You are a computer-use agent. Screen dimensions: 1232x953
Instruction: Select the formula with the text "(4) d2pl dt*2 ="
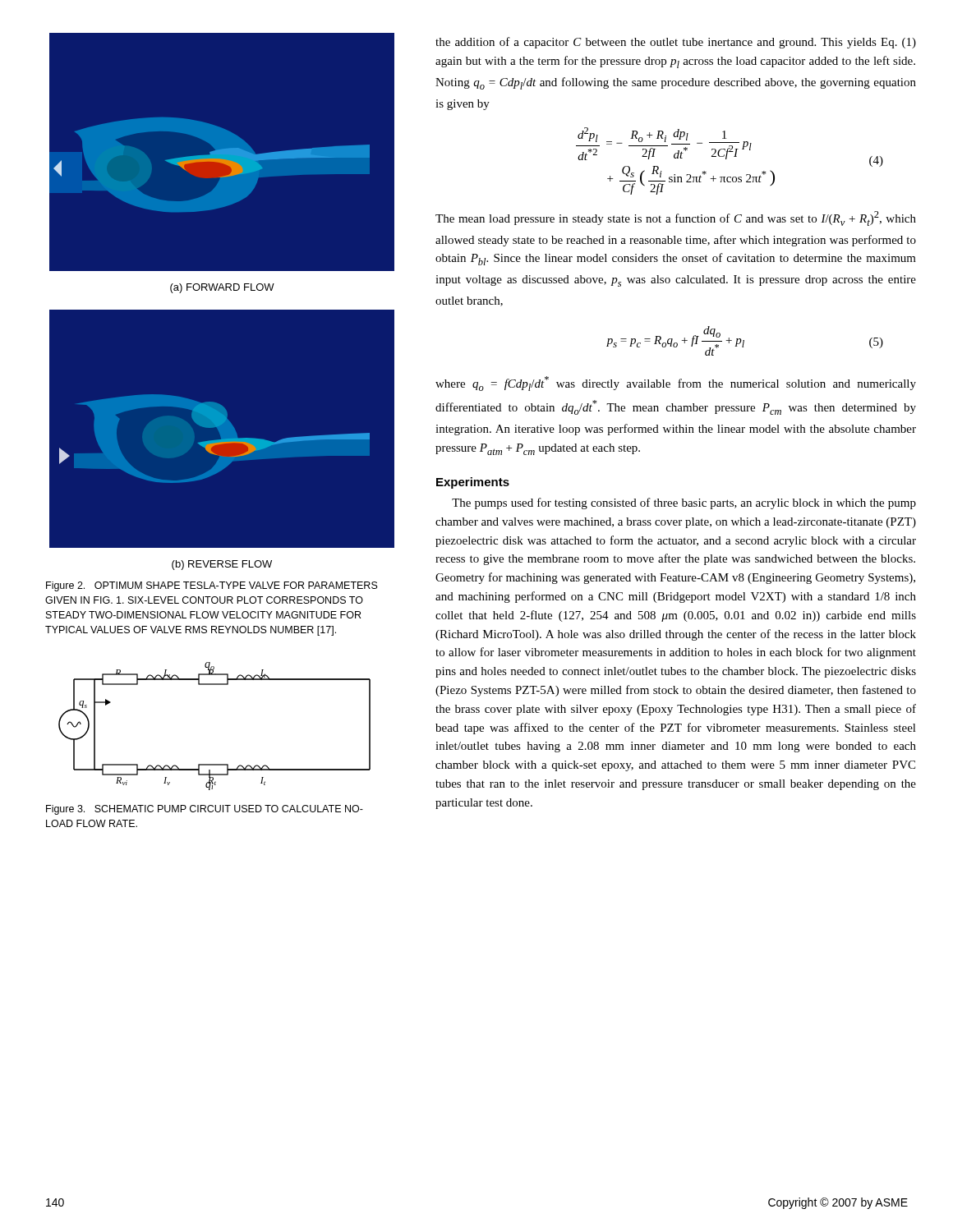point(730,160)
